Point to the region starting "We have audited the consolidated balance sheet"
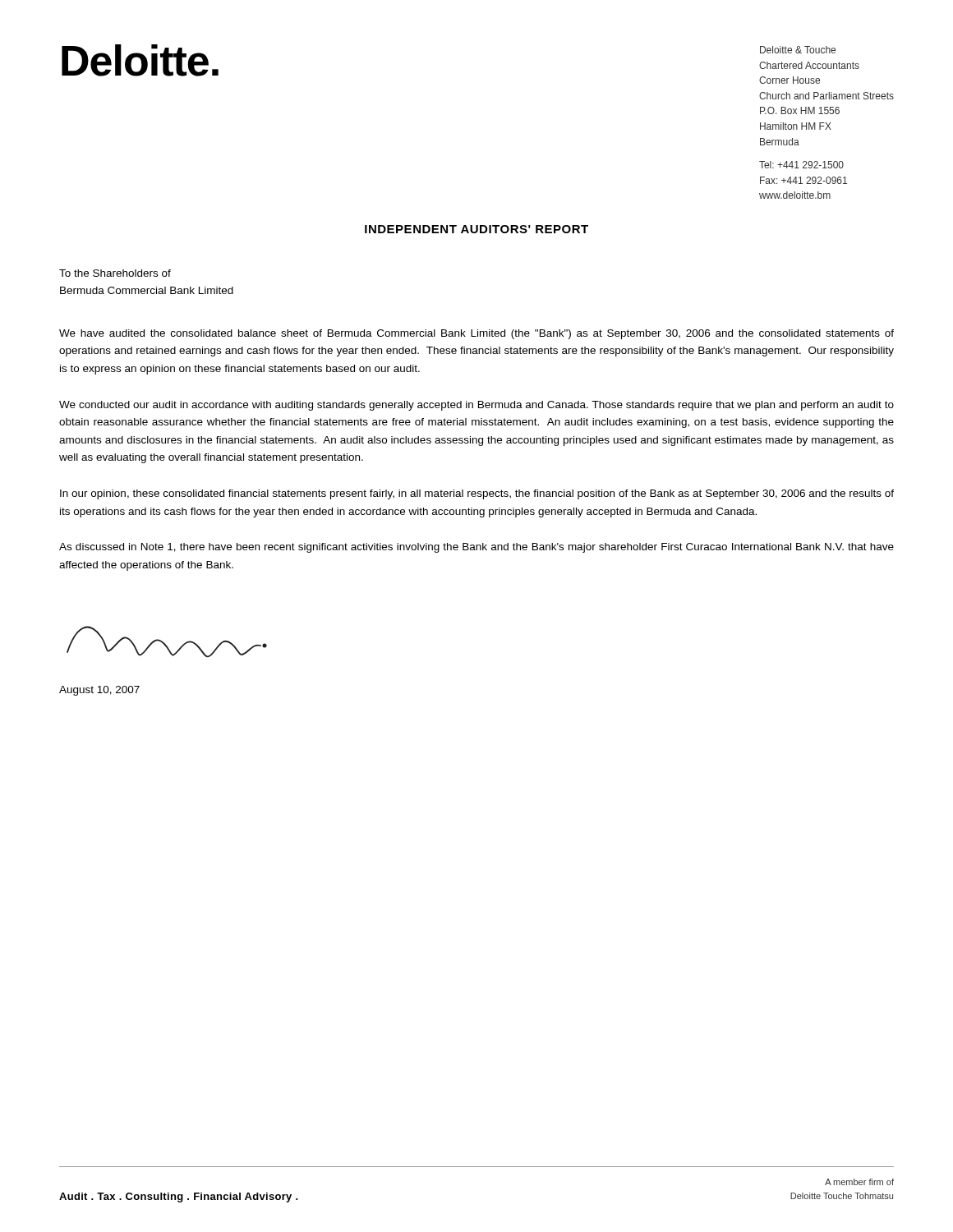The height and width of the screenshot is (1232, 953). coord(476,351)
